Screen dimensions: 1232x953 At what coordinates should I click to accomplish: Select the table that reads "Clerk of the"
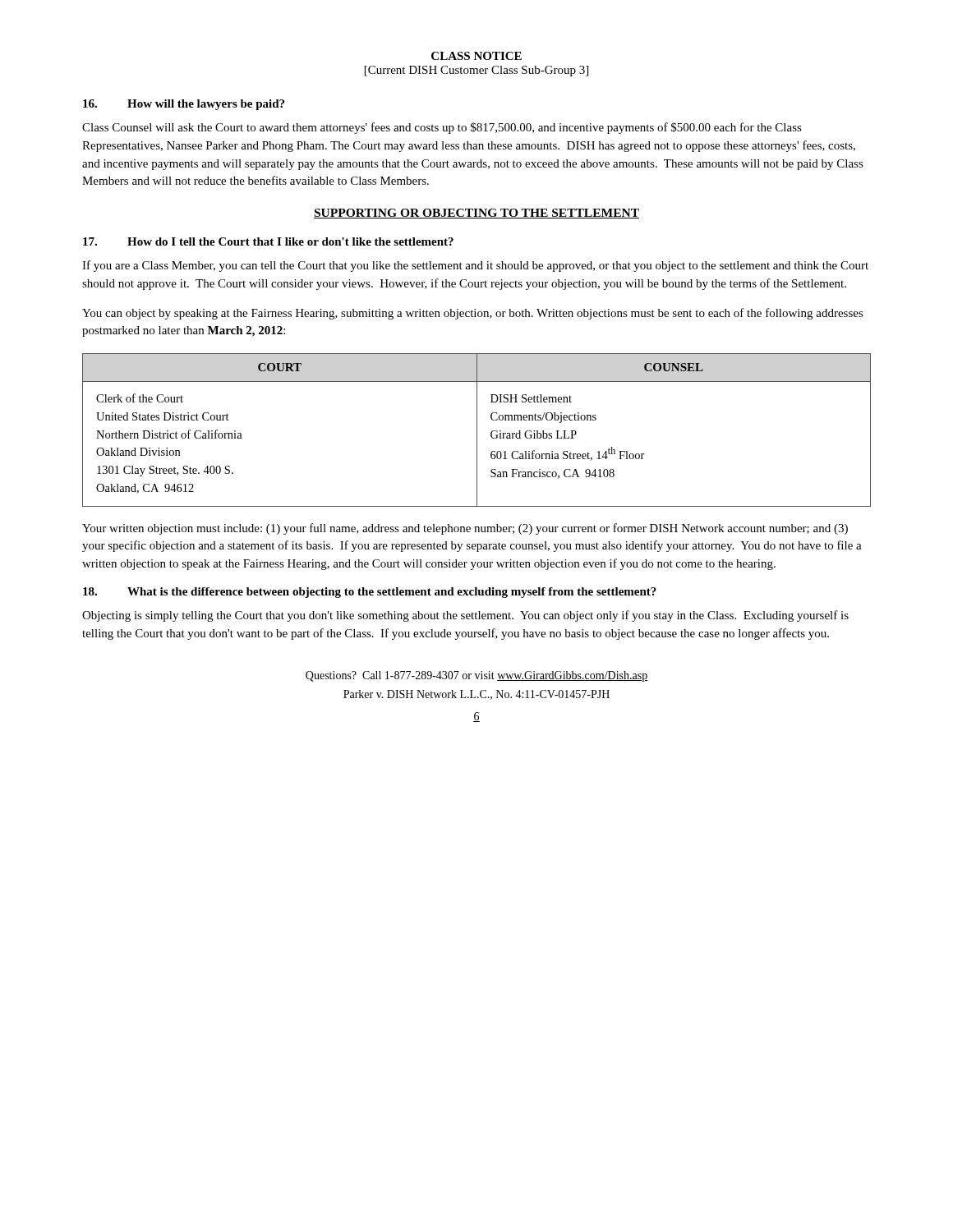point(476,430)
